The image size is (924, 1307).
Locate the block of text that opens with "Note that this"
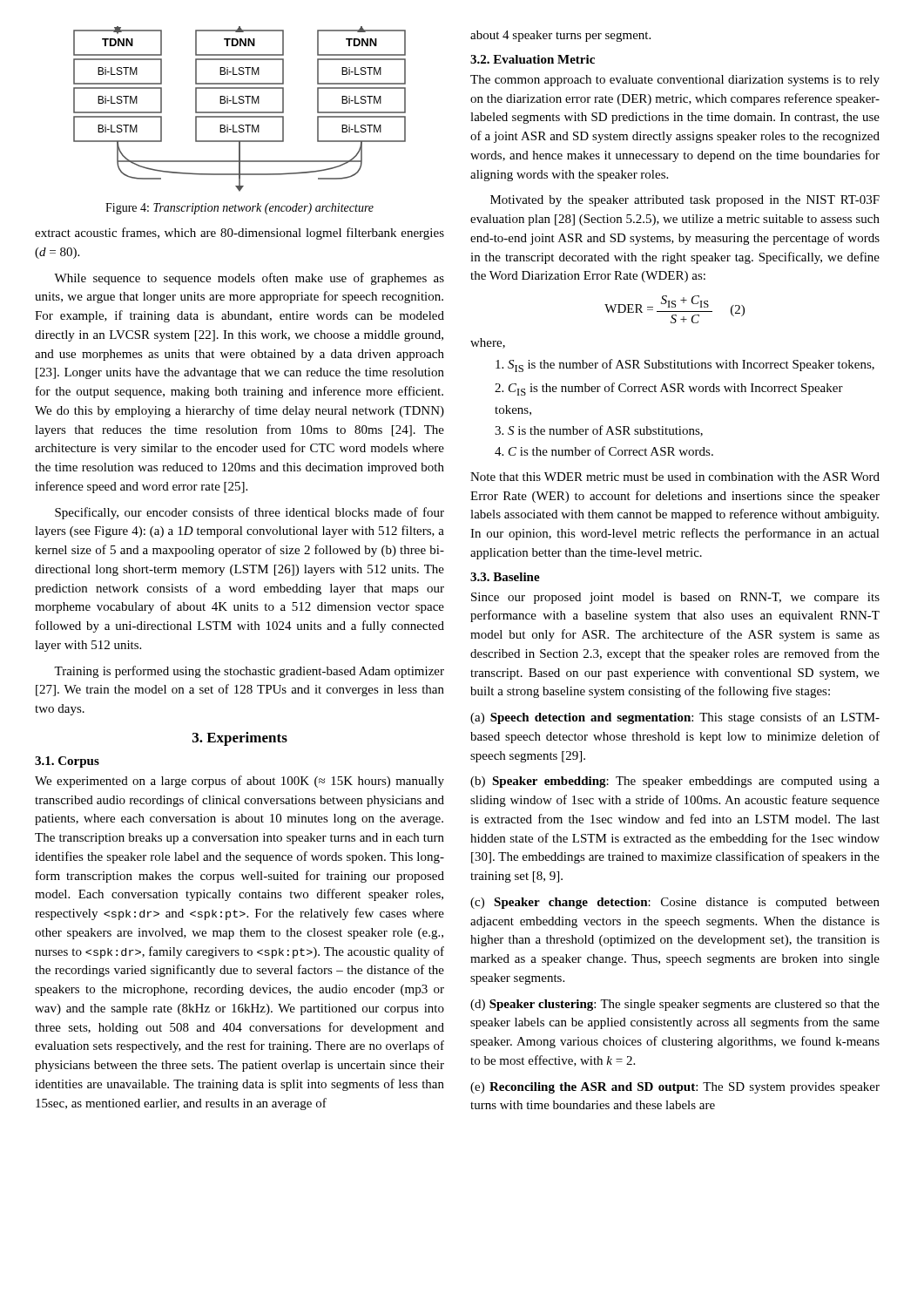pos(675,515)
